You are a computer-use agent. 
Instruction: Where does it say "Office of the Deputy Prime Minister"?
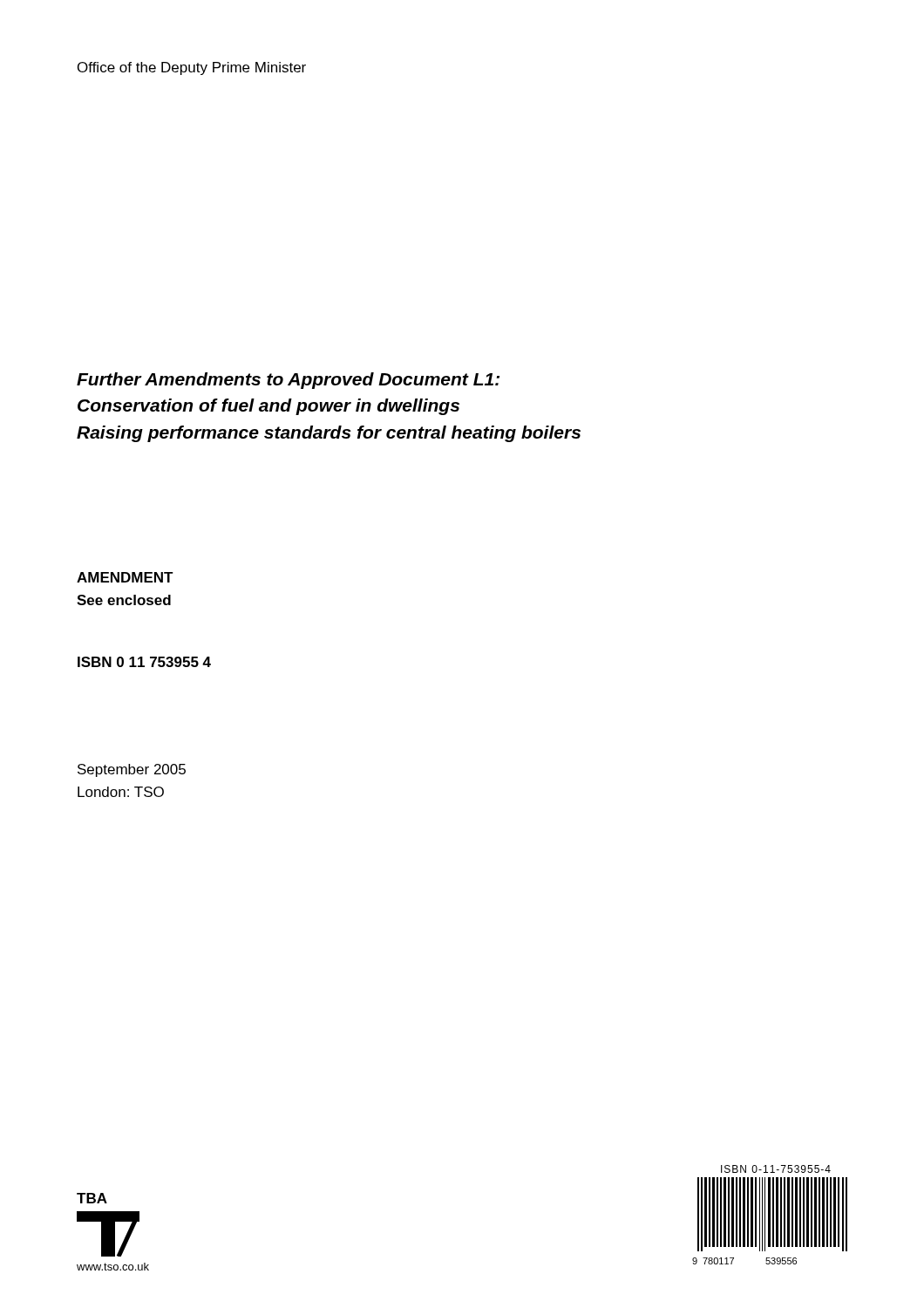coord(191,68)
